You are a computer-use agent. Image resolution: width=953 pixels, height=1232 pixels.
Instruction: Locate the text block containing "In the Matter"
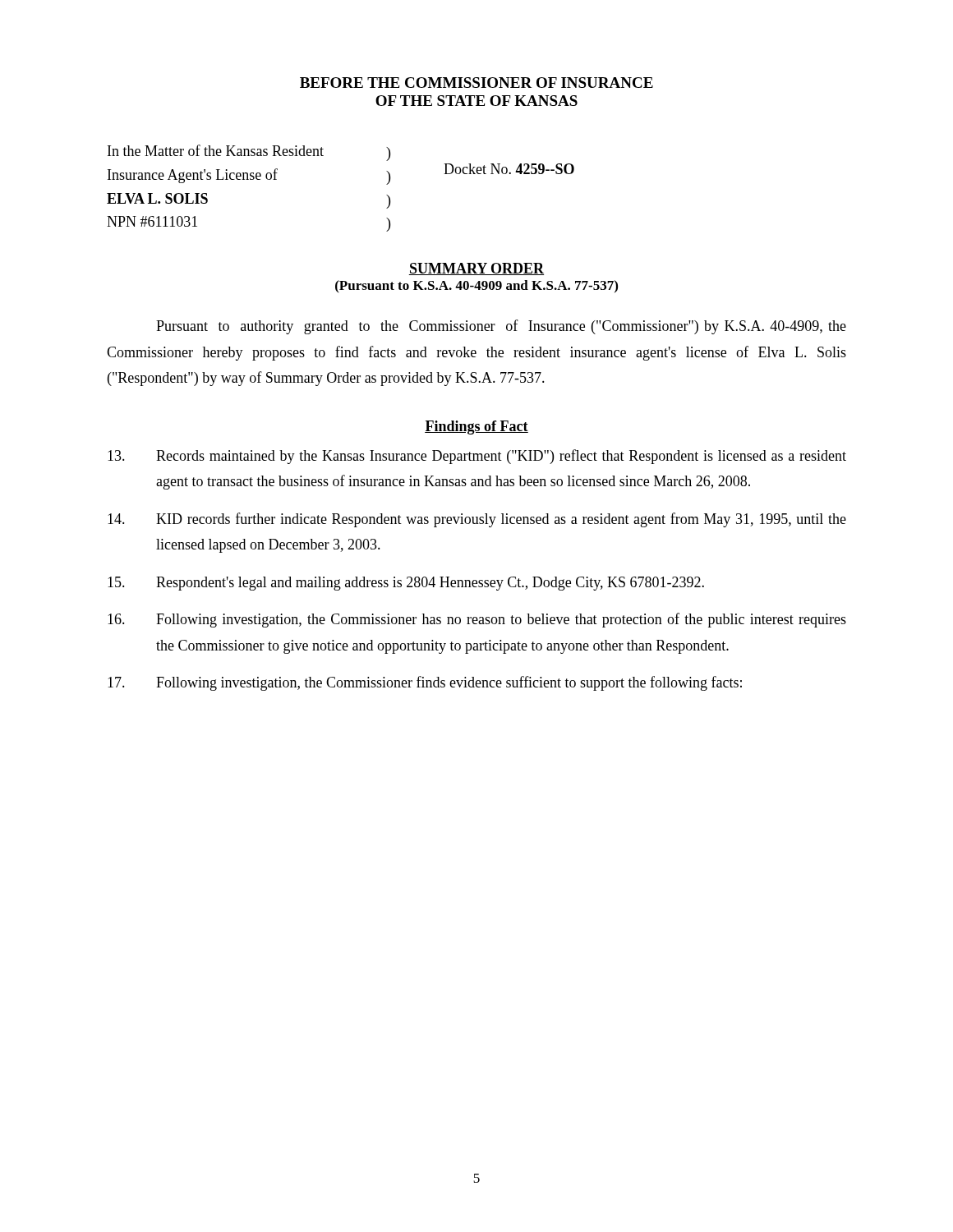pos(249,153)
